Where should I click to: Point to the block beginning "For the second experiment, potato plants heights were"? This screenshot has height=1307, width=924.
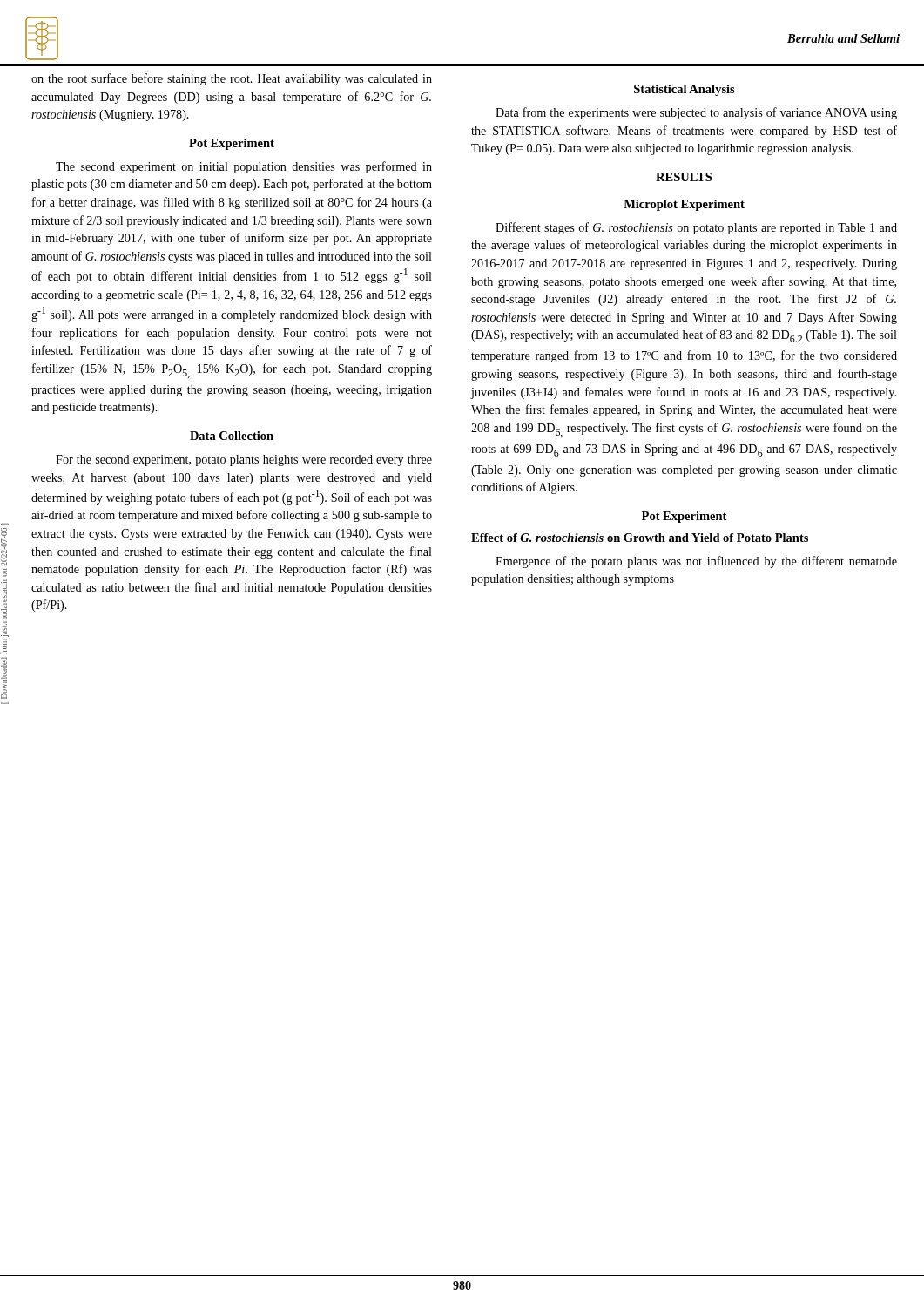(x=232, y=532)
